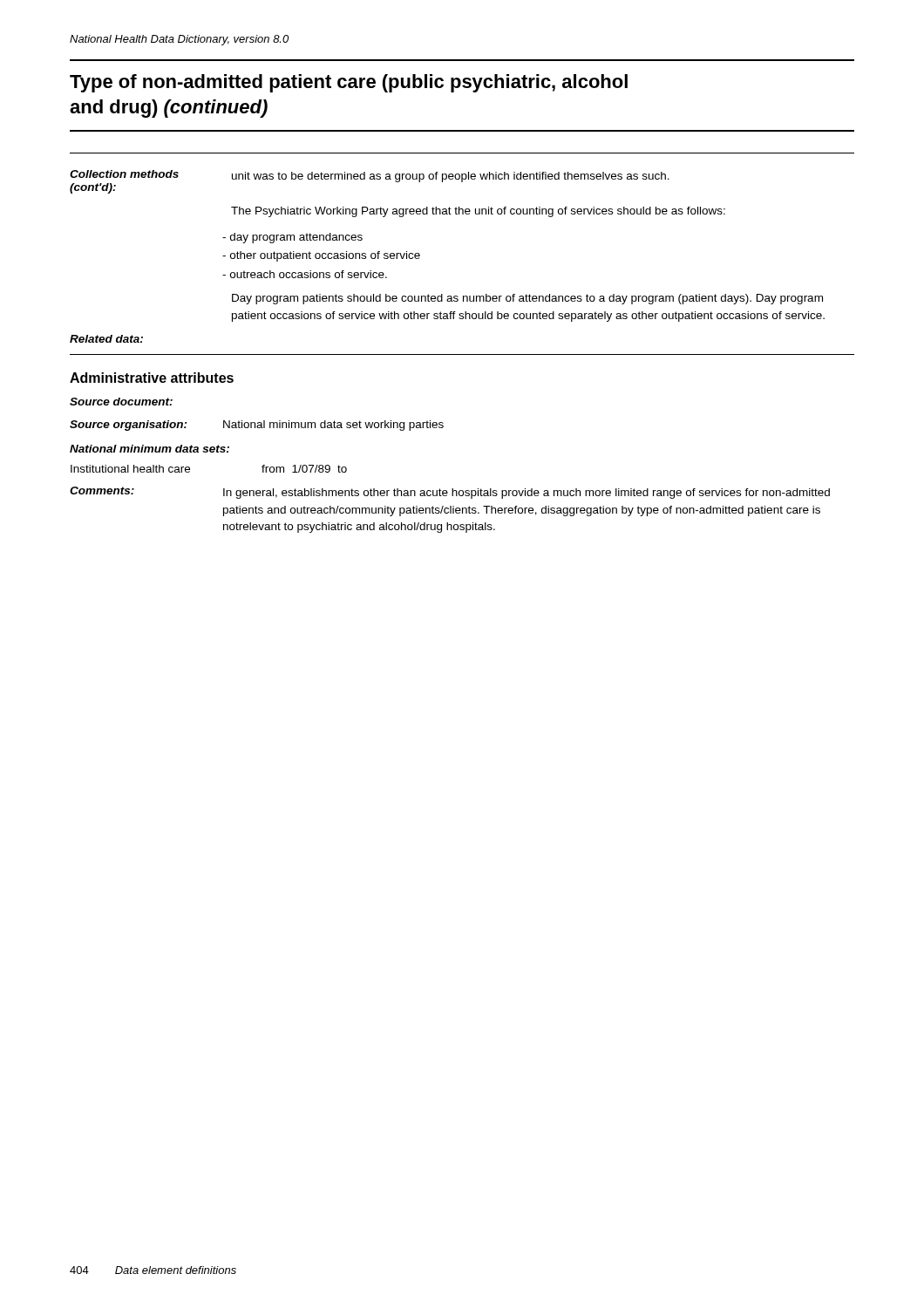This screenshot has height=1308, width=924.
Task: Find the element starting "day program attendances"
Action: click(x=292, y=238)
